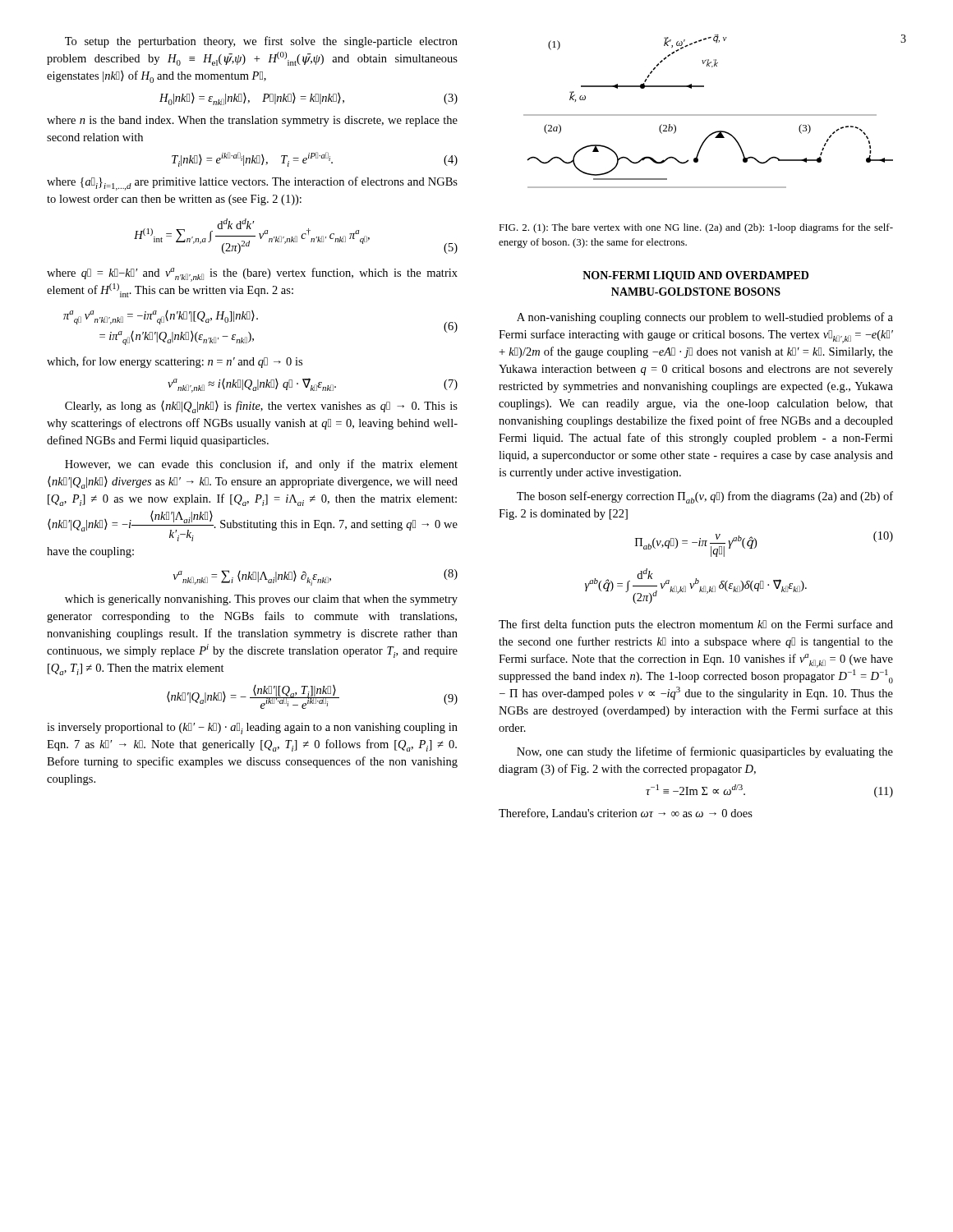
Task: Find the region starting "H0|nk⃗⟩ = εnk⃗|nk⃗⟩, P⃗|nk⃗⟩ = k⃗|nk⃗⟩, (3)"
Action: (x=309, y=98)
